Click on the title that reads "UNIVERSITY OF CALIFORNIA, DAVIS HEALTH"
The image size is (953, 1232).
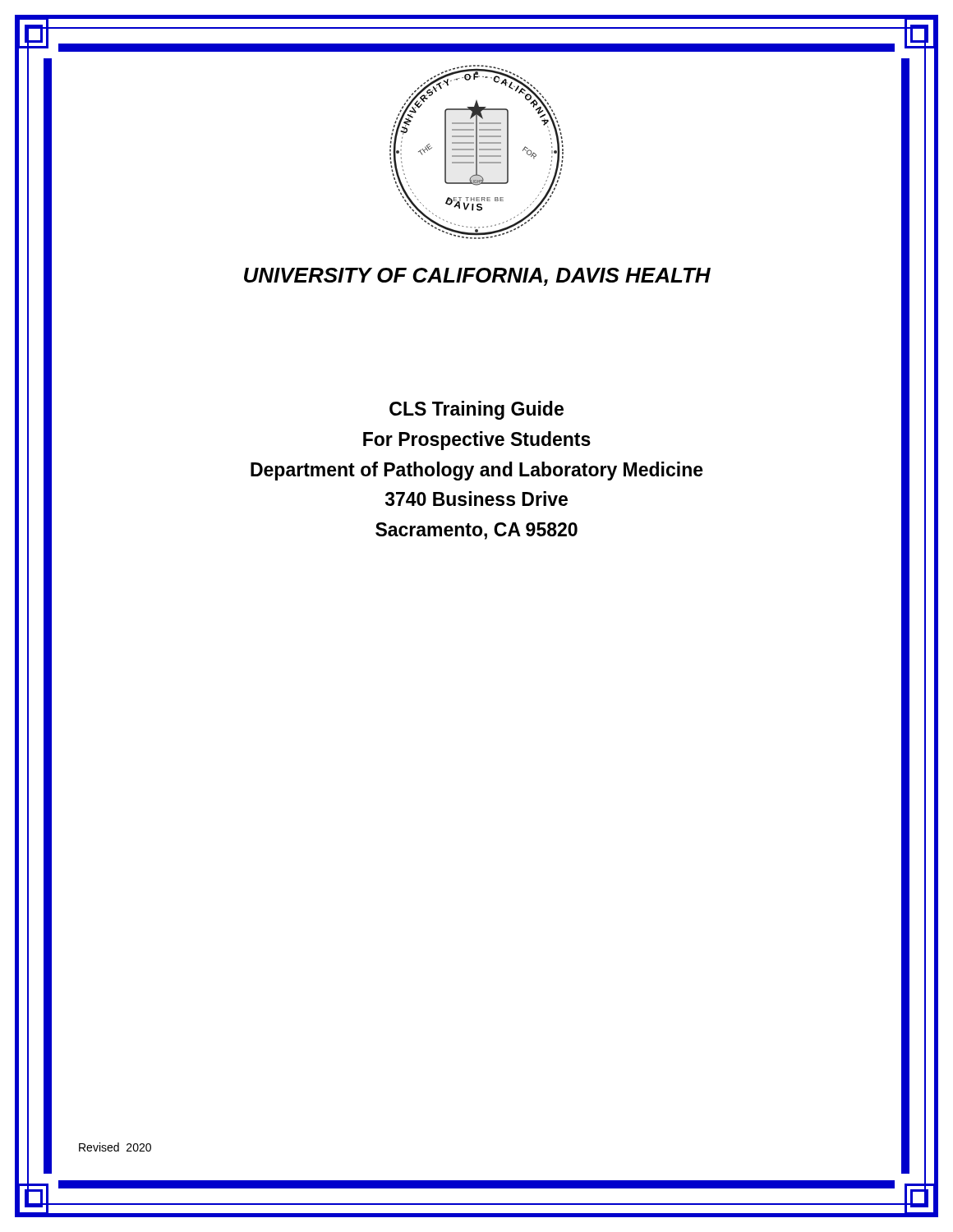tap(476, 275)
